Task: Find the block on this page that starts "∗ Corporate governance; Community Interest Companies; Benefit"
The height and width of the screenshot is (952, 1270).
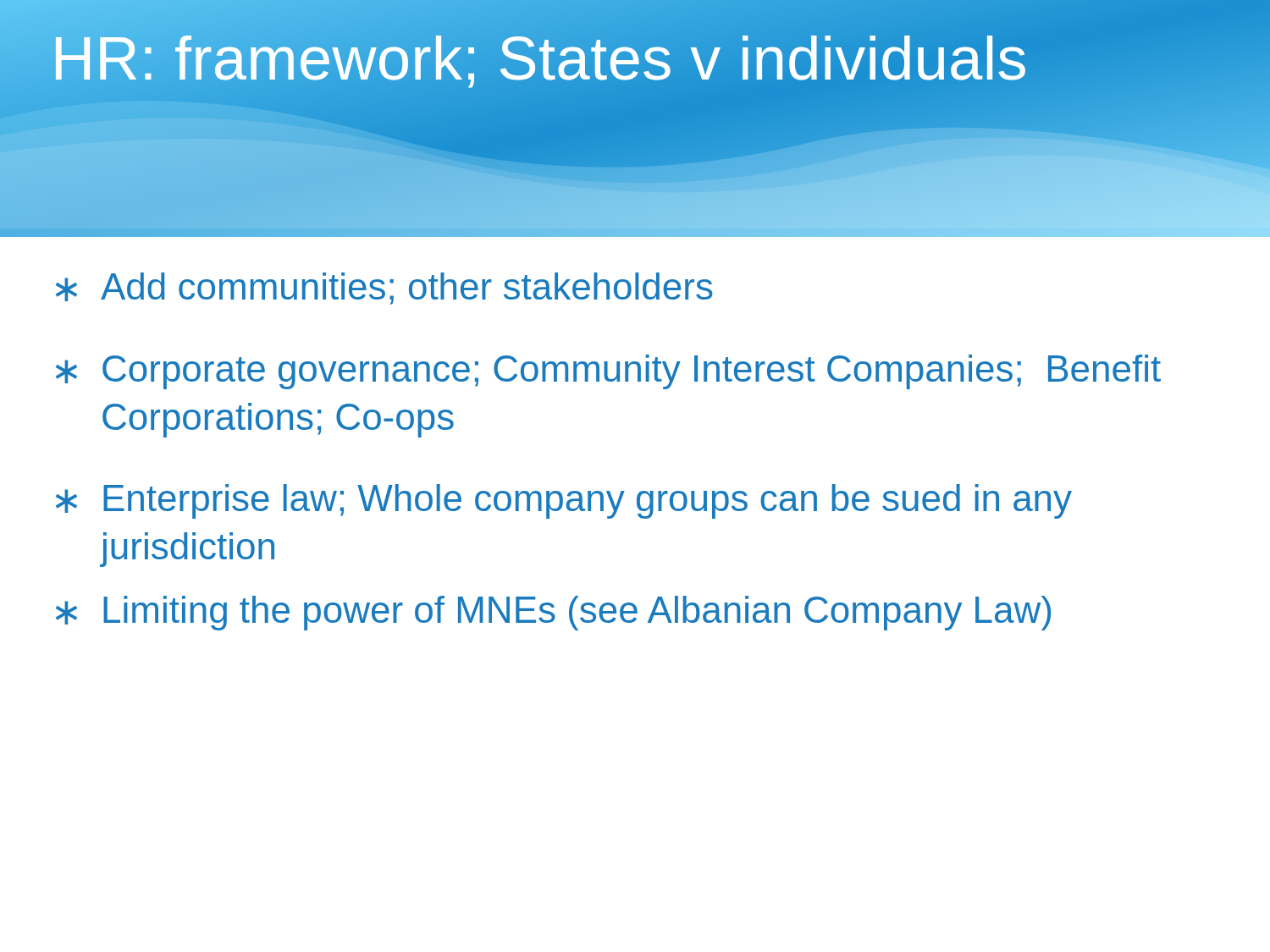Action: (x=643, y=393)
